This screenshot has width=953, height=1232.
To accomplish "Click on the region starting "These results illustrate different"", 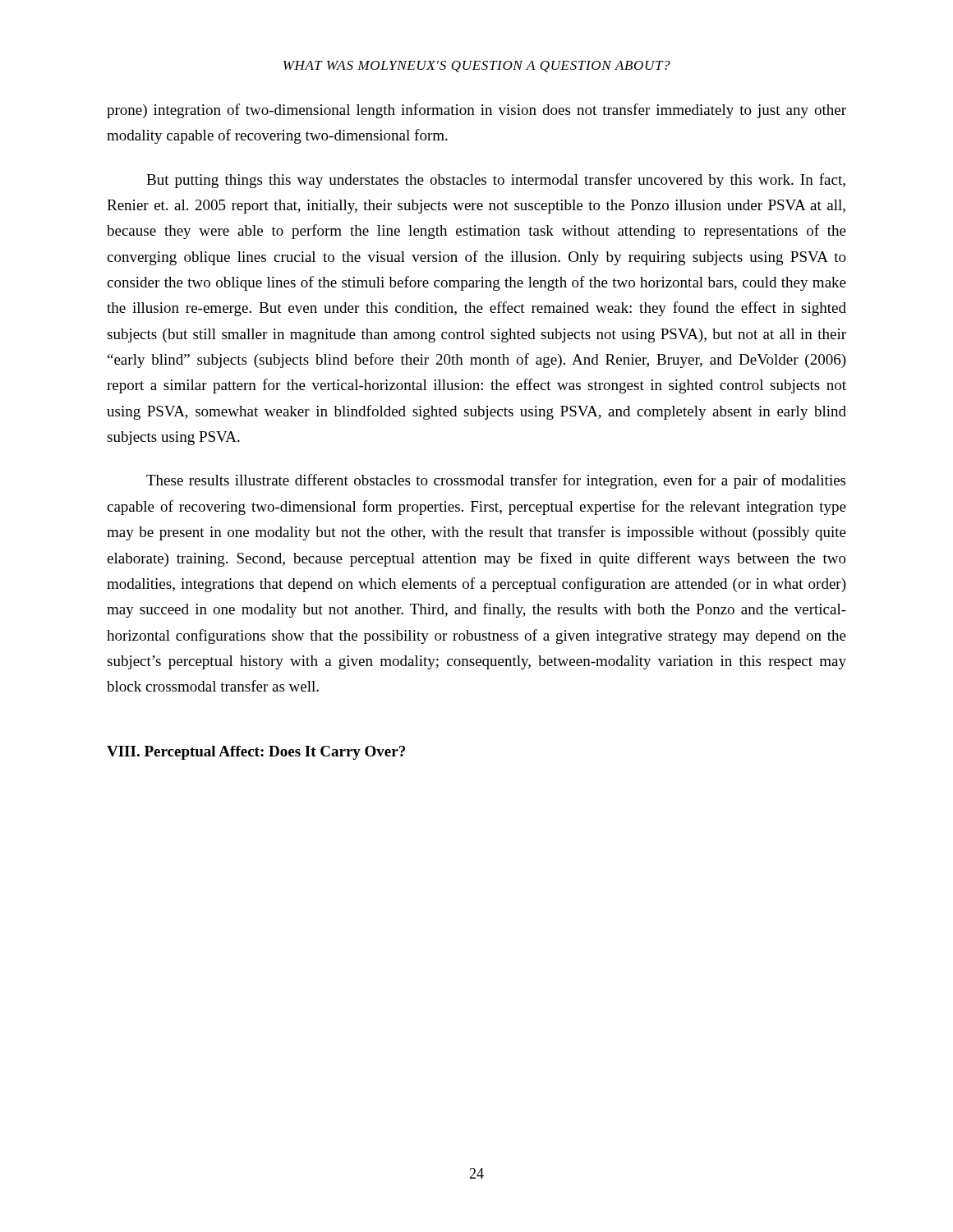I will point(476,584).
